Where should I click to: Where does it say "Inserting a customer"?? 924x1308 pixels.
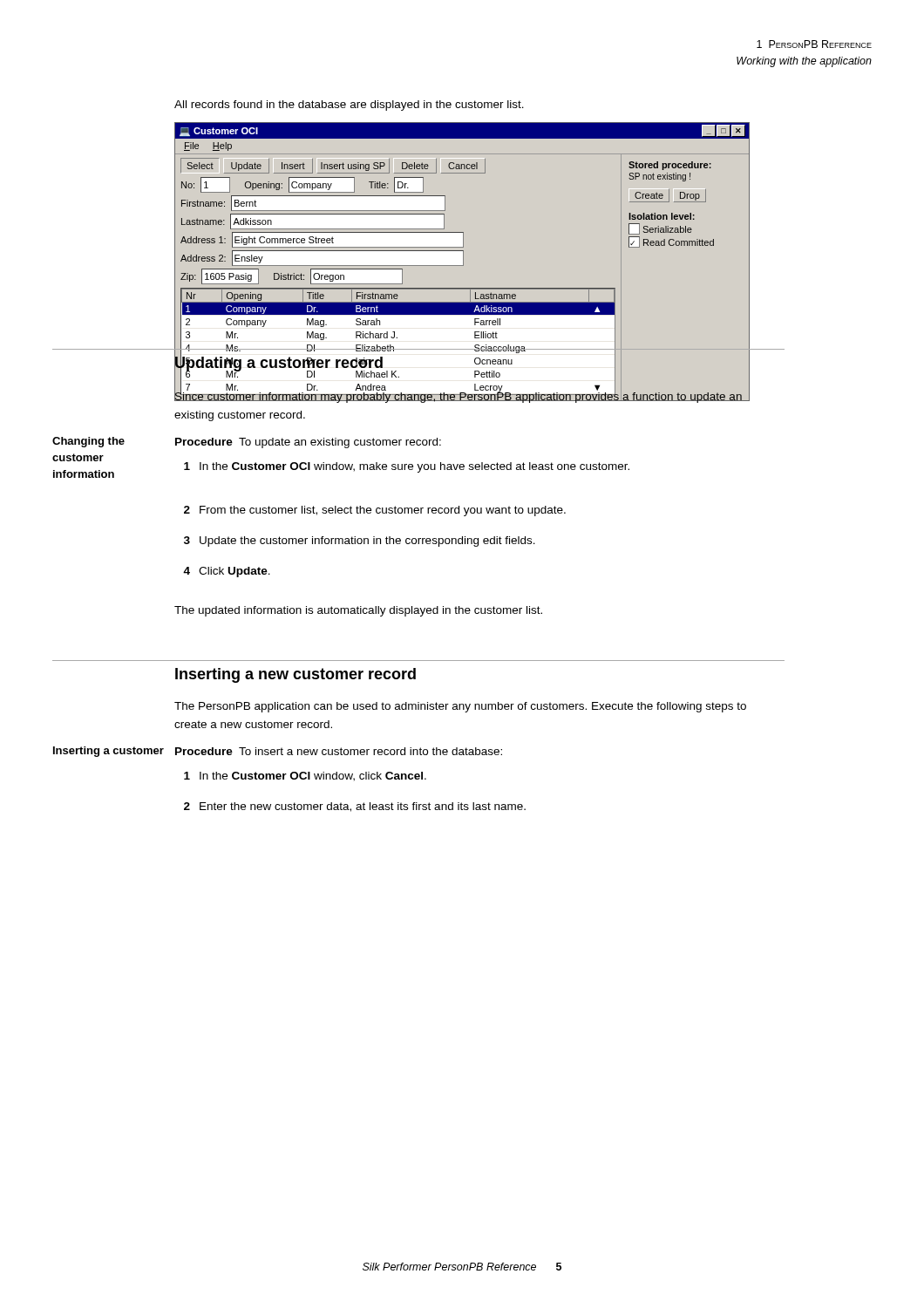tap(108, 750)
